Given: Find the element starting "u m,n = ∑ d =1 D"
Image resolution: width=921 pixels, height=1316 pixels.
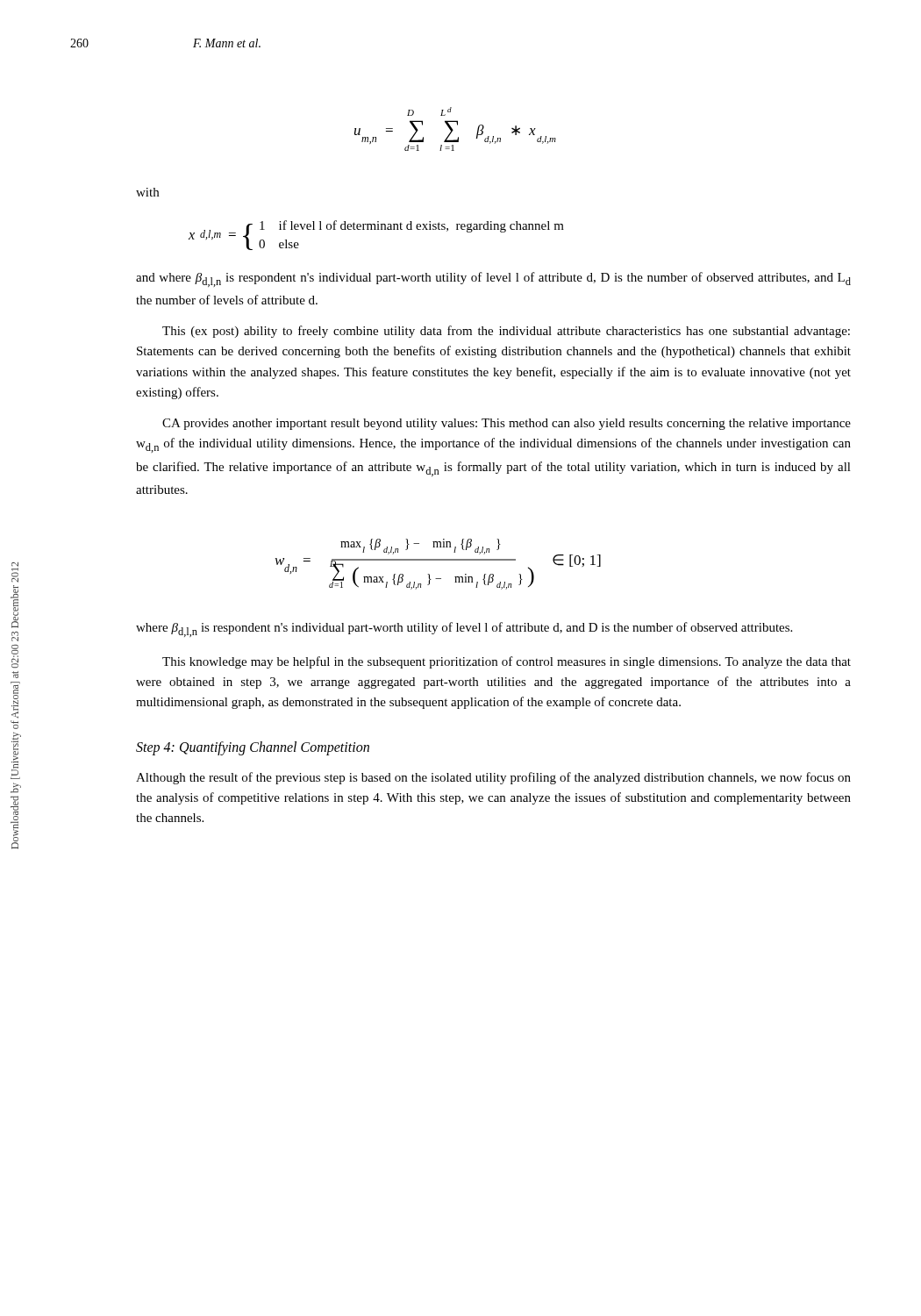Looking at the screenshot, I should tap(493, 131).
